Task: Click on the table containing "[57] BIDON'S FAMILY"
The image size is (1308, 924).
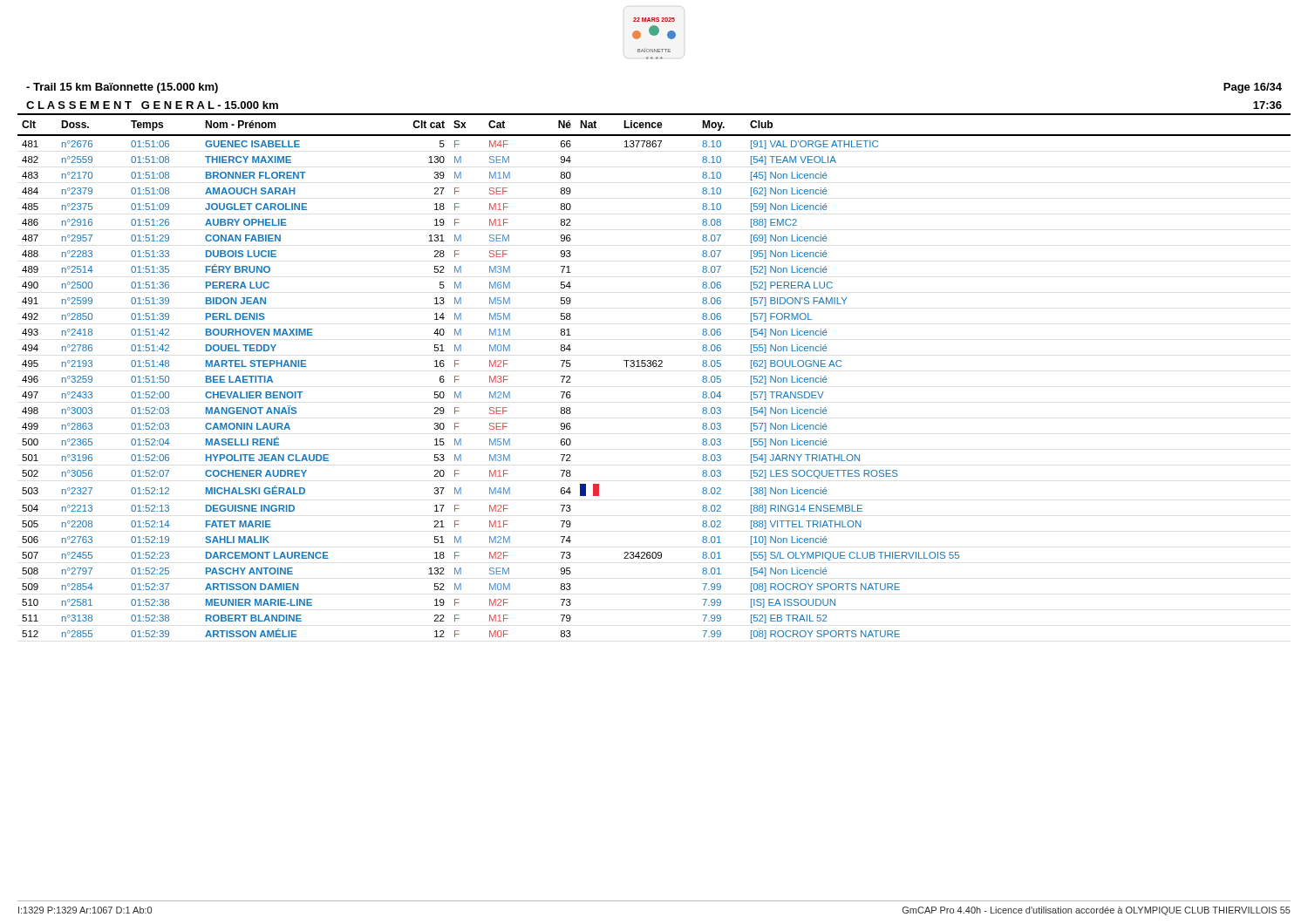Action: click(654, 377)
